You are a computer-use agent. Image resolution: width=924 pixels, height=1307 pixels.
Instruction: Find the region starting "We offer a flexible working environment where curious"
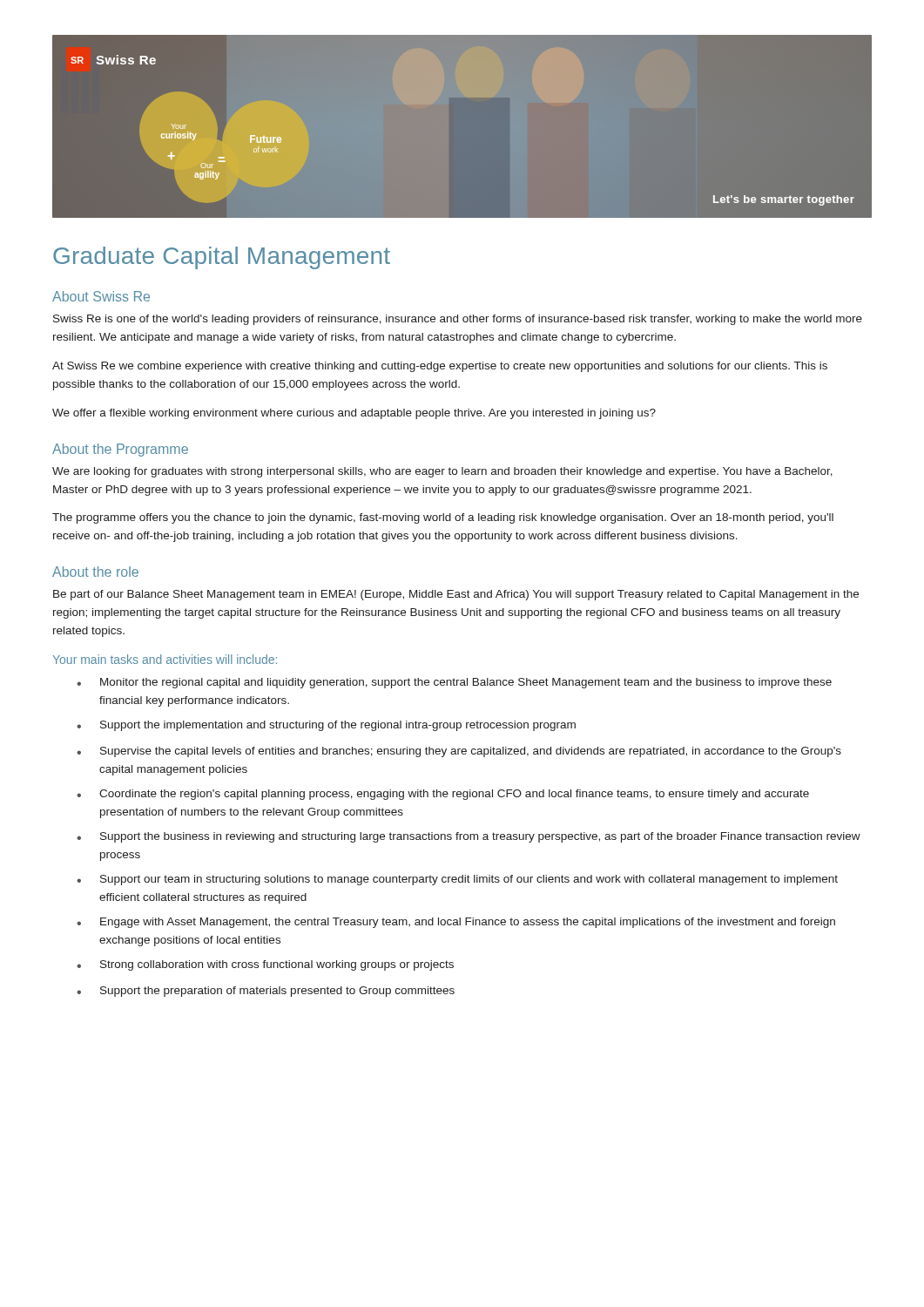tap(462, 413)
